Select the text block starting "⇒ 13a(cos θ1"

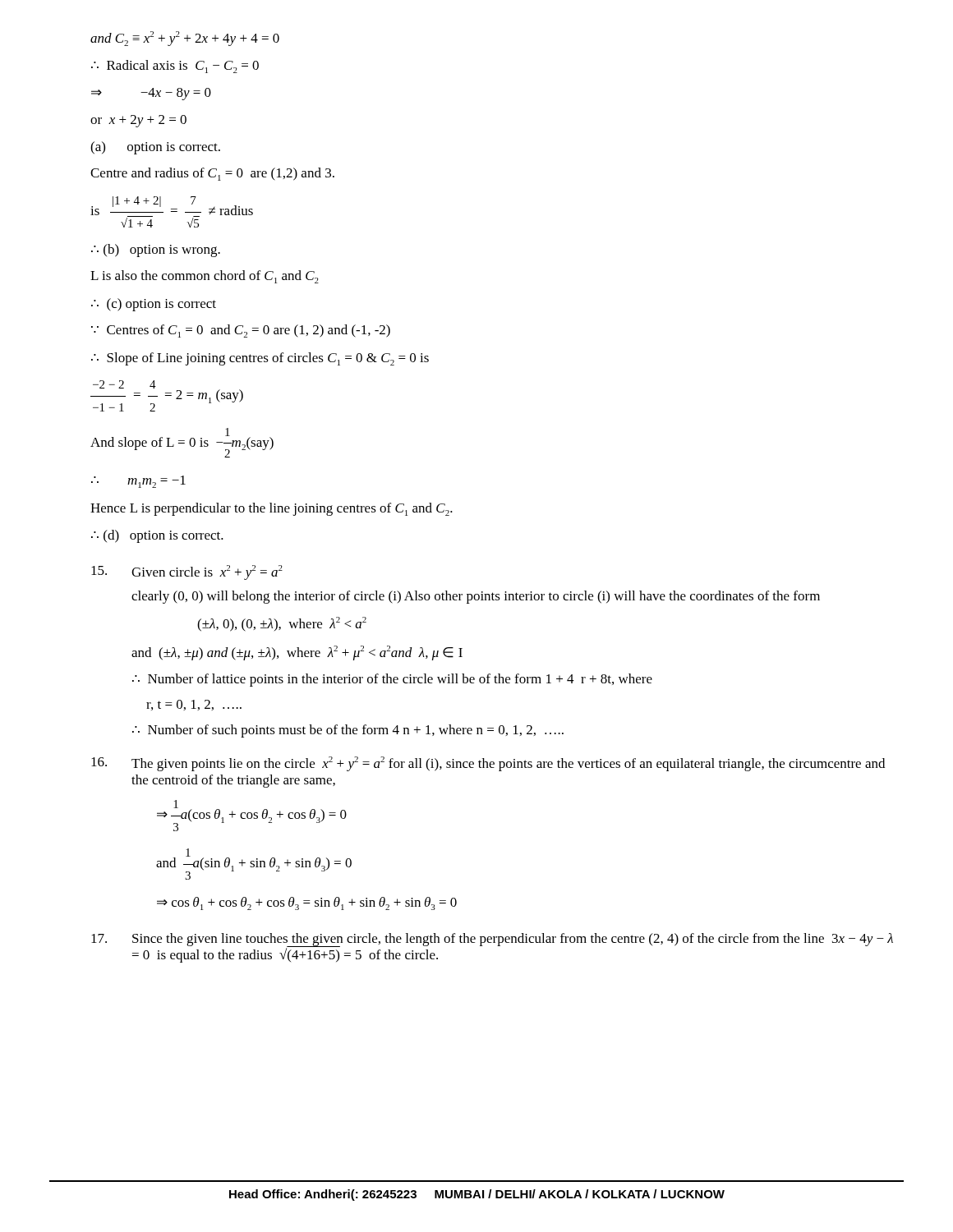251,816
